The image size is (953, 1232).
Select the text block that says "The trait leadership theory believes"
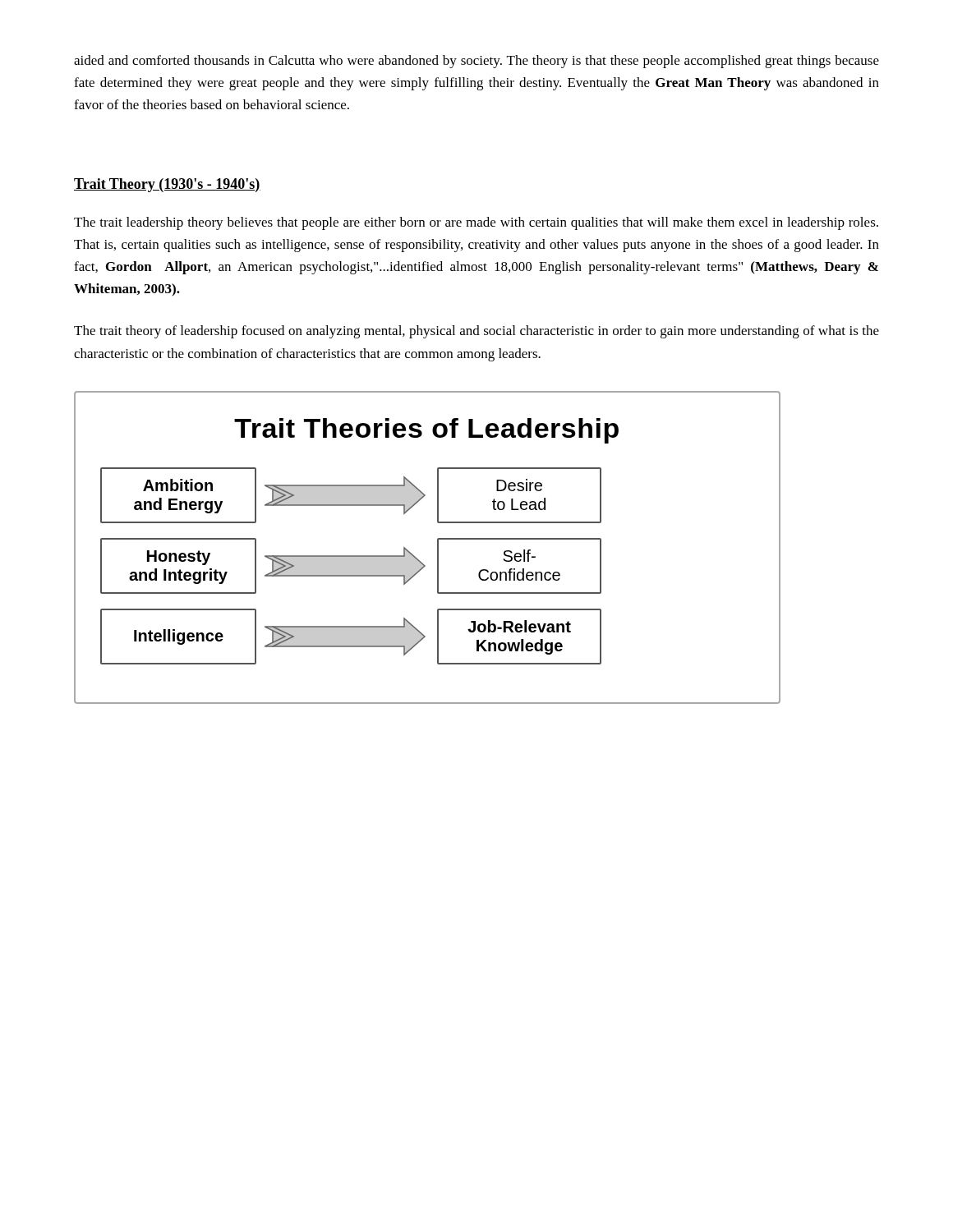[476, 255]
